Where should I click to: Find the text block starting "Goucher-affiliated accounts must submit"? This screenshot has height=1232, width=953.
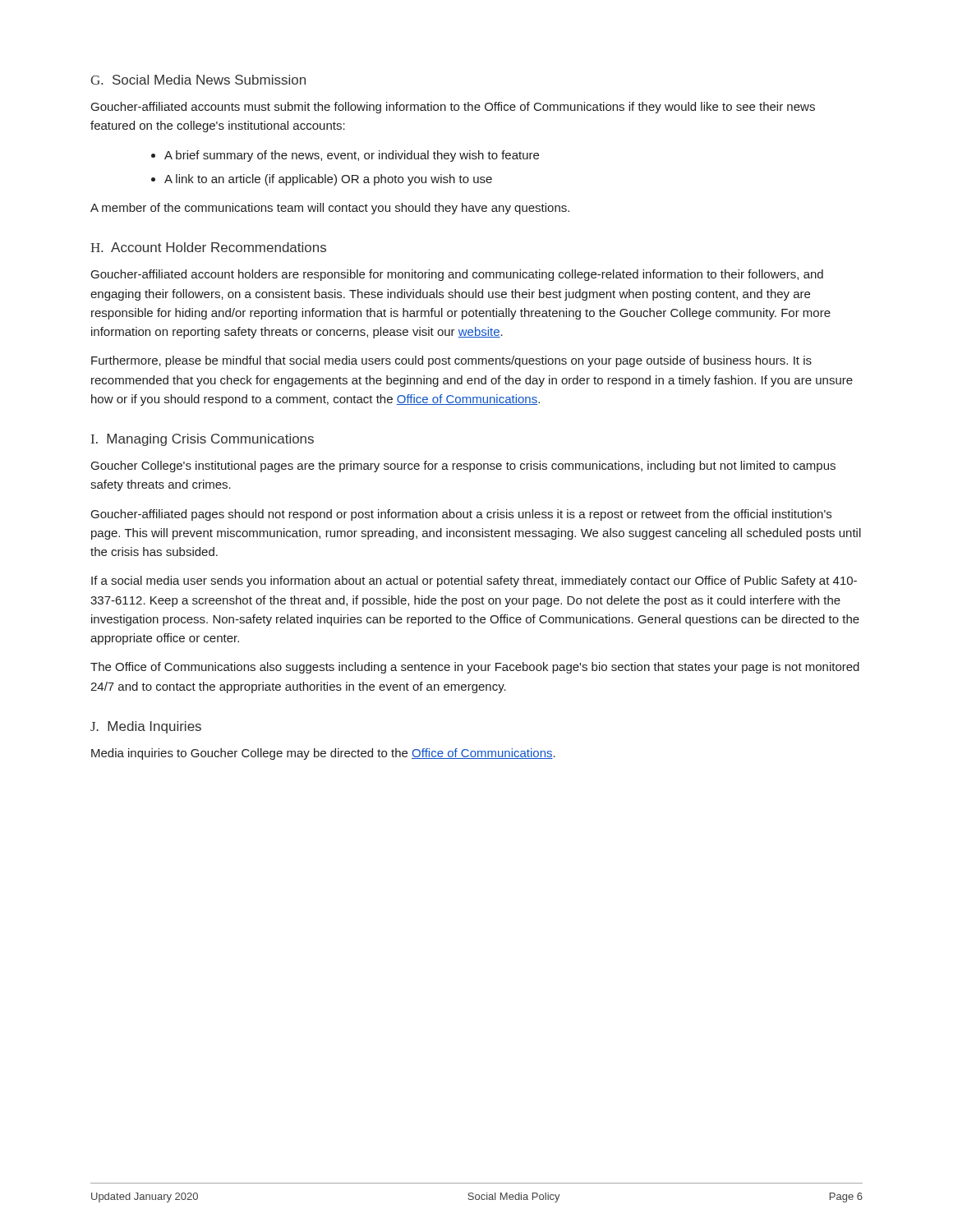(476, 116)
